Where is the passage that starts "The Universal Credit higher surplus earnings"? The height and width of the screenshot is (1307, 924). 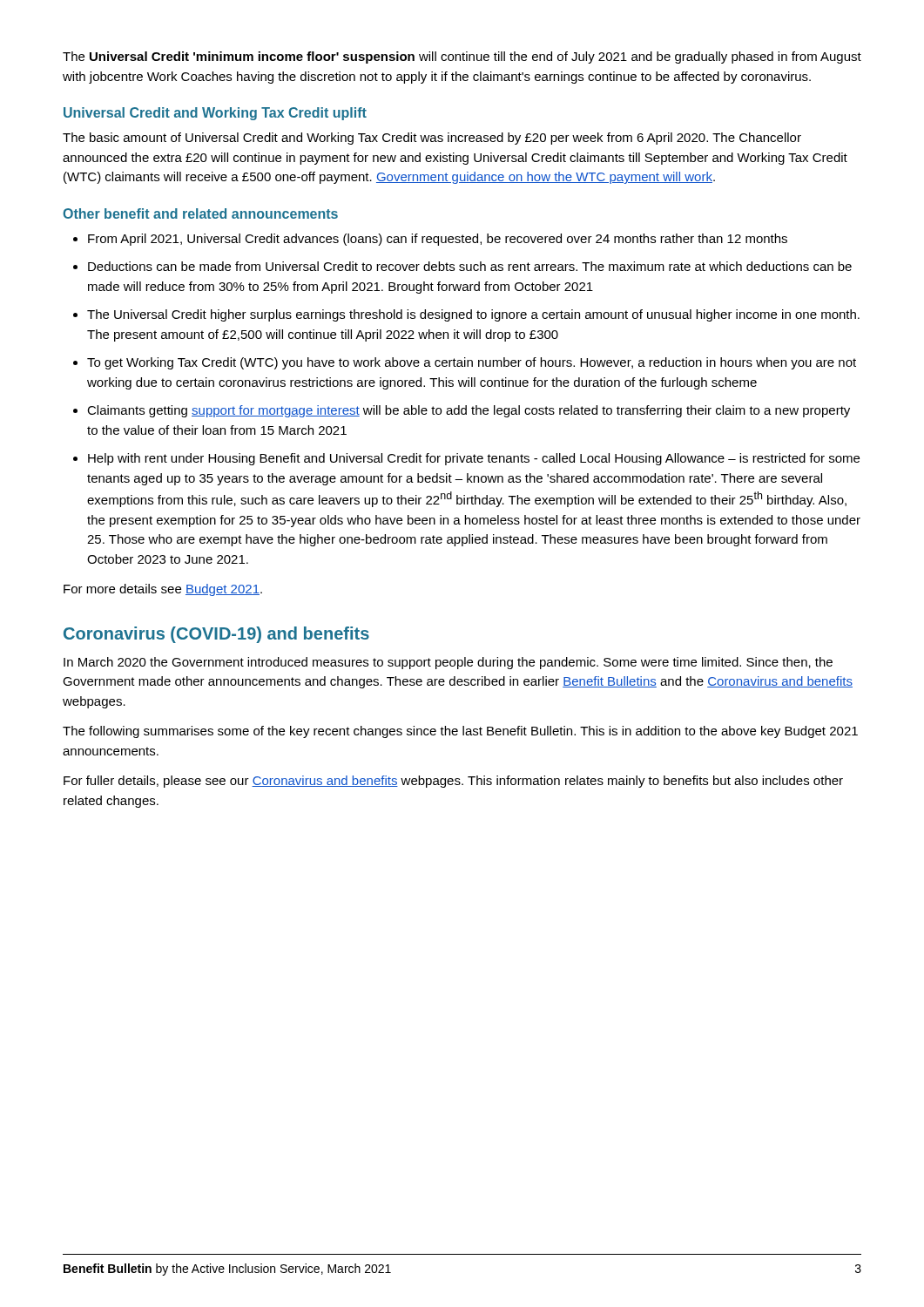474,324
